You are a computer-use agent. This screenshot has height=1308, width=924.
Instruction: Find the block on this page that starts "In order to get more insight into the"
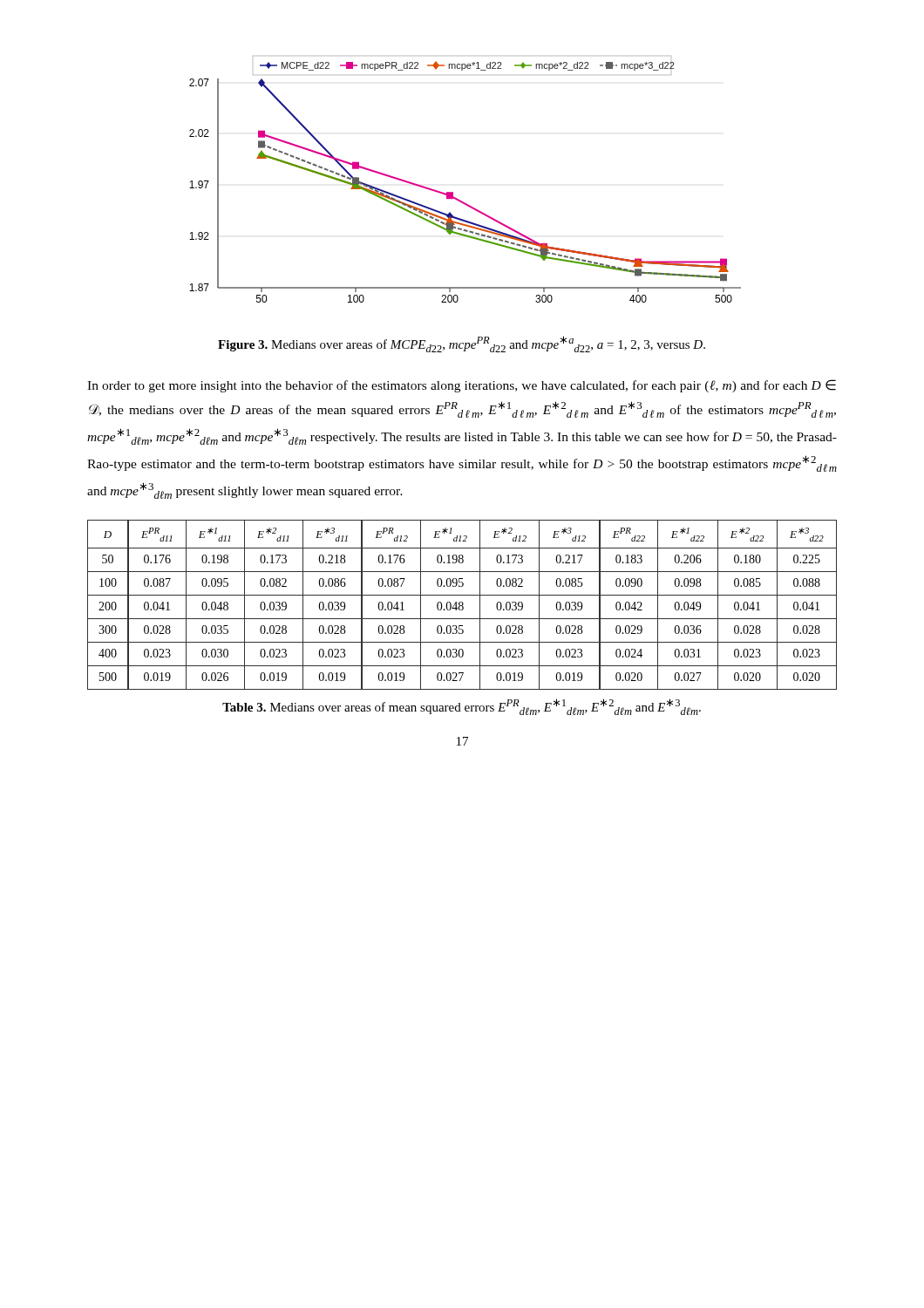click(x=462, y=439)
